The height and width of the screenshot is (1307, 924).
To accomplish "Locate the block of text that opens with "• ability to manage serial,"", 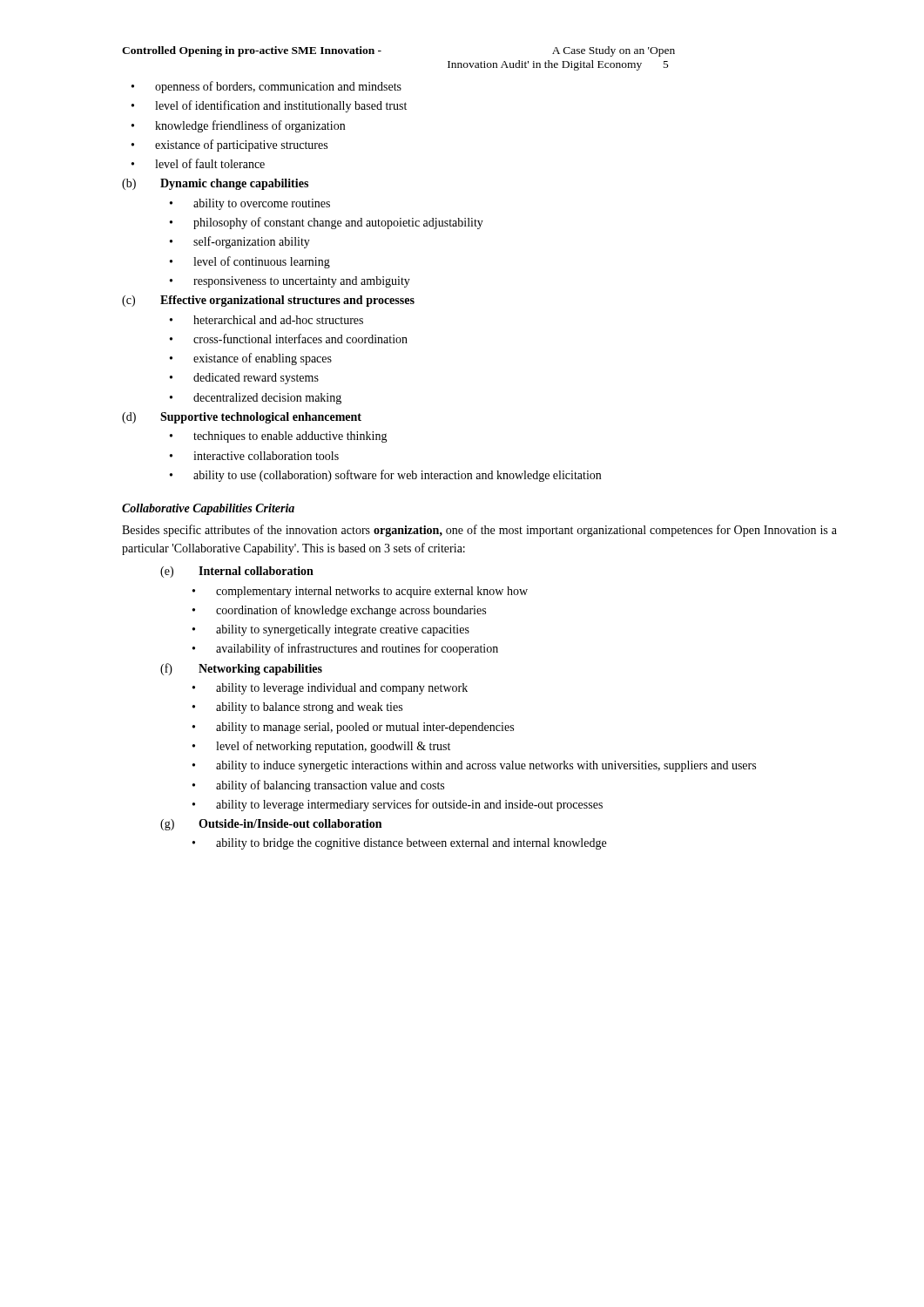I will 510,727.
